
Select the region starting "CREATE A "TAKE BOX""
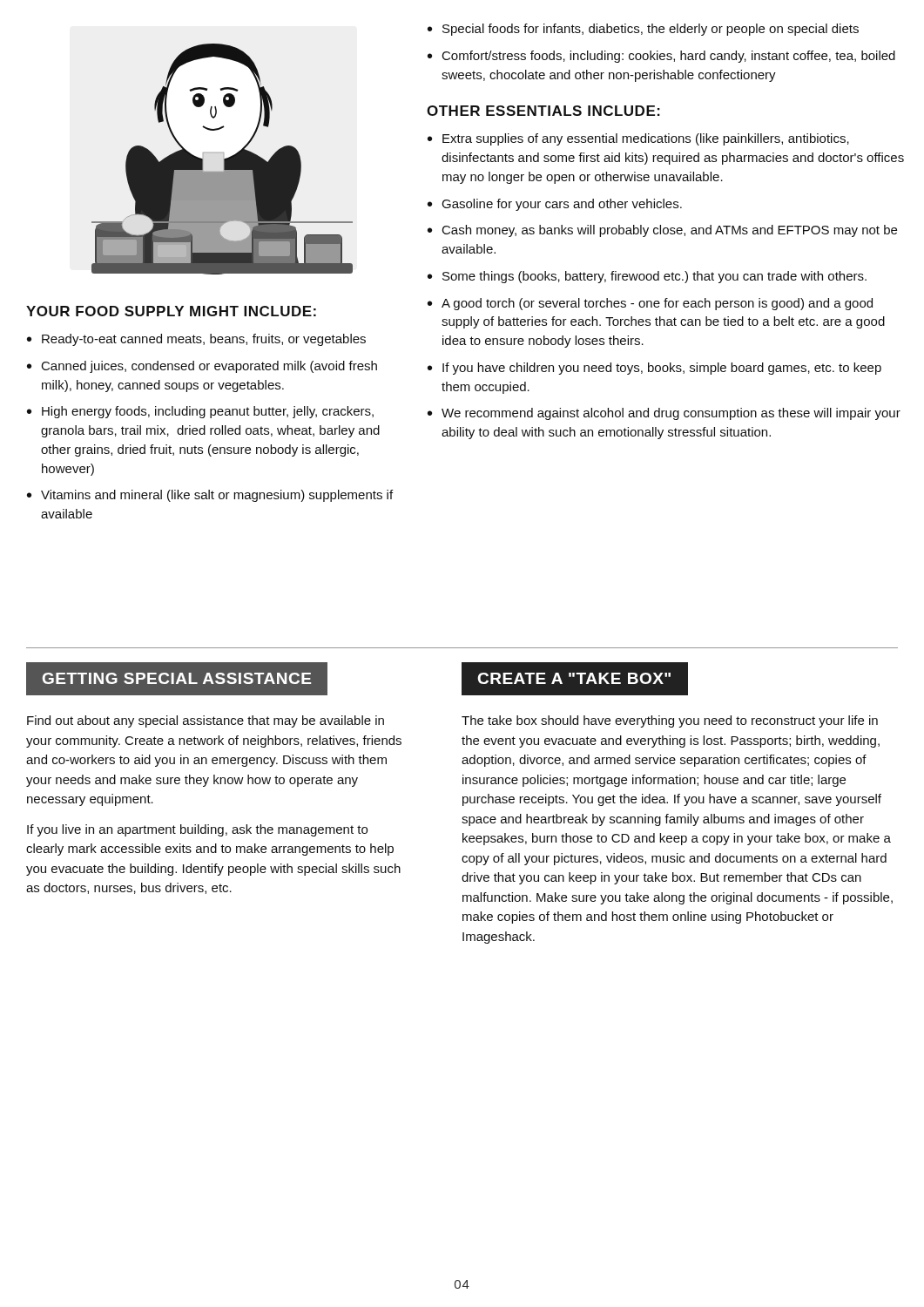pyautogui.click(x=575, y=679)
